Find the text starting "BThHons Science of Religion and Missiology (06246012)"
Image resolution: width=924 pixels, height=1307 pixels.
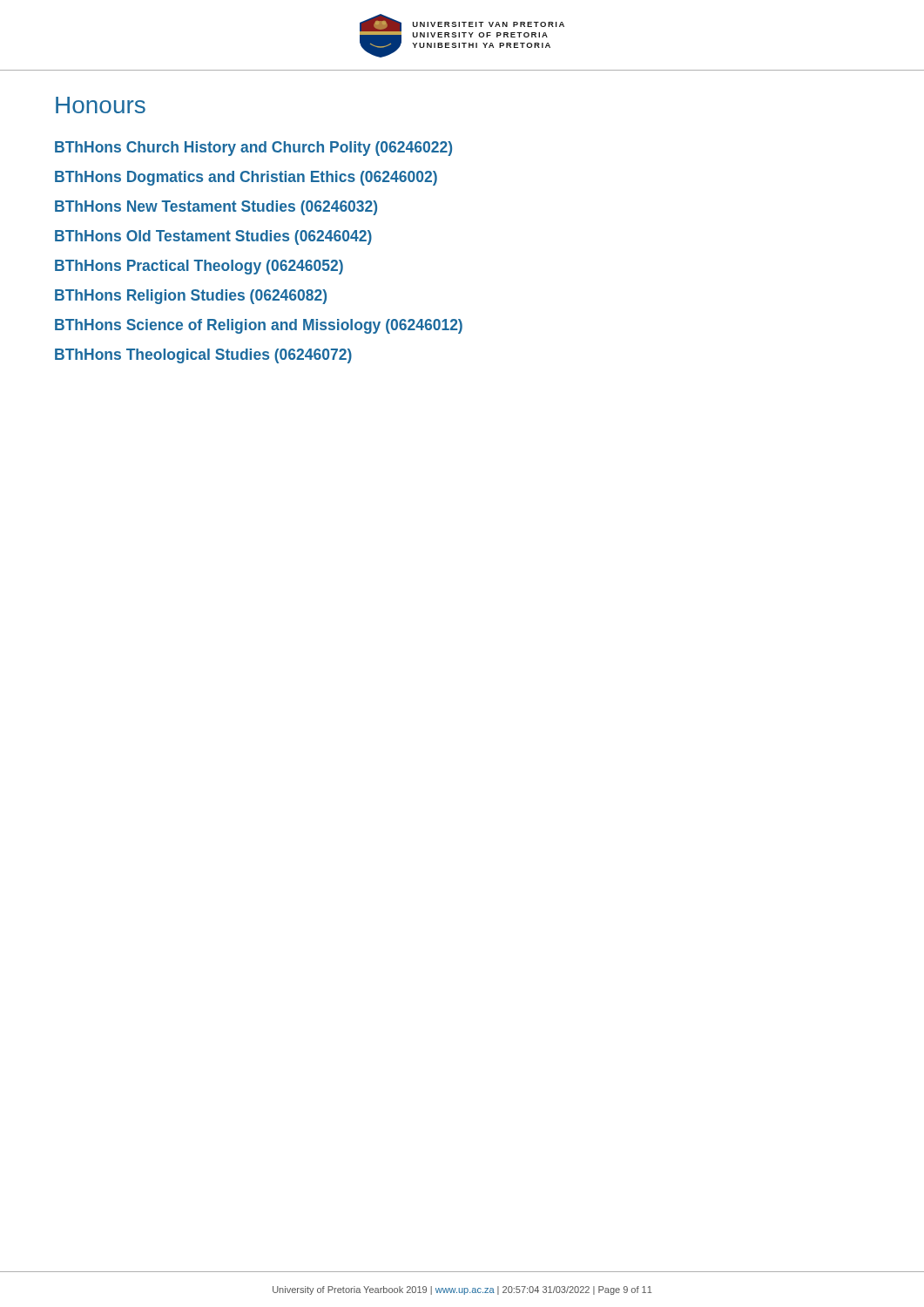462,325
